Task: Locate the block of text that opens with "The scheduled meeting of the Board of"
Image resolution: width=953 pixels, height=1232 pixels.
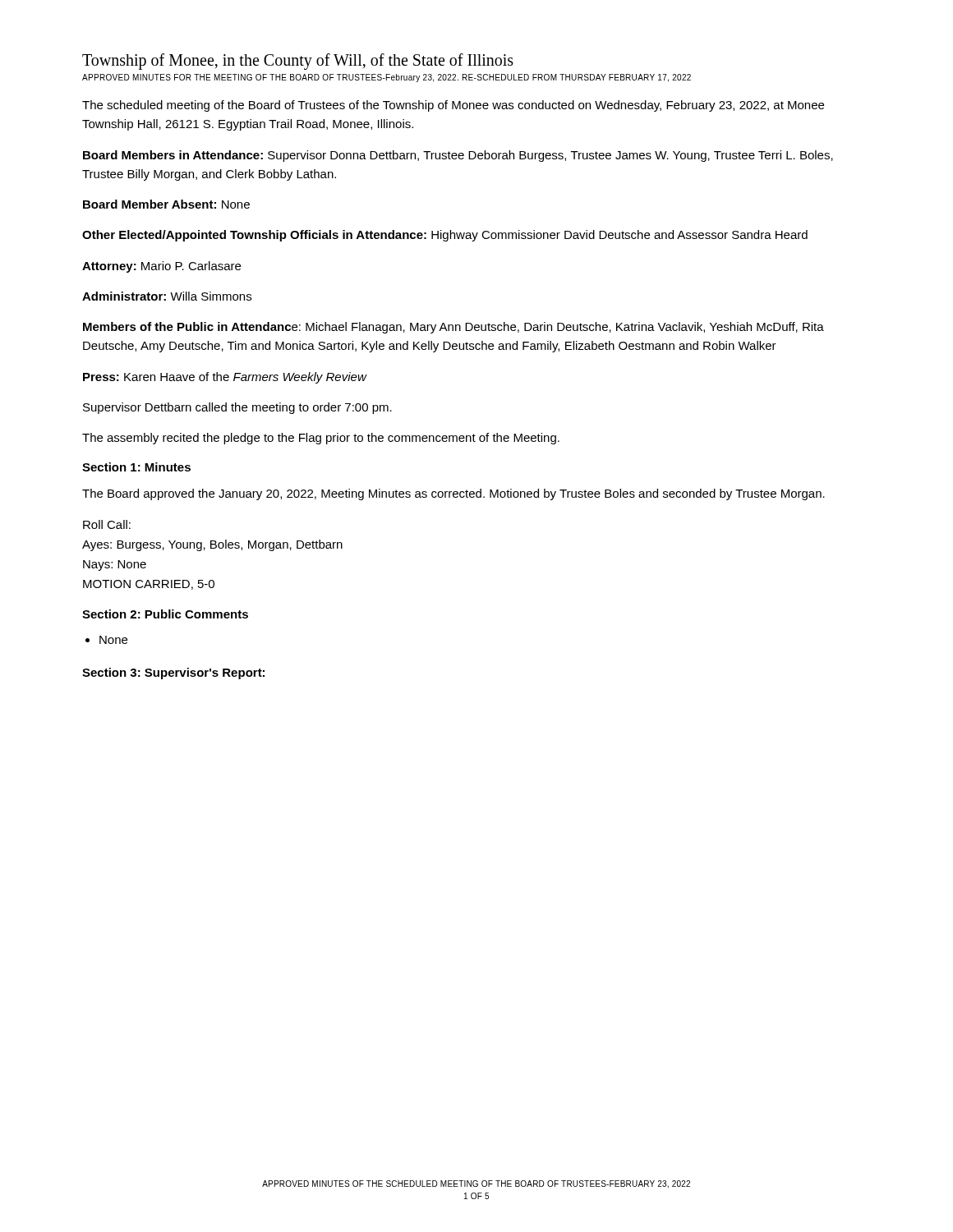Action: click(x=453, y=114)
